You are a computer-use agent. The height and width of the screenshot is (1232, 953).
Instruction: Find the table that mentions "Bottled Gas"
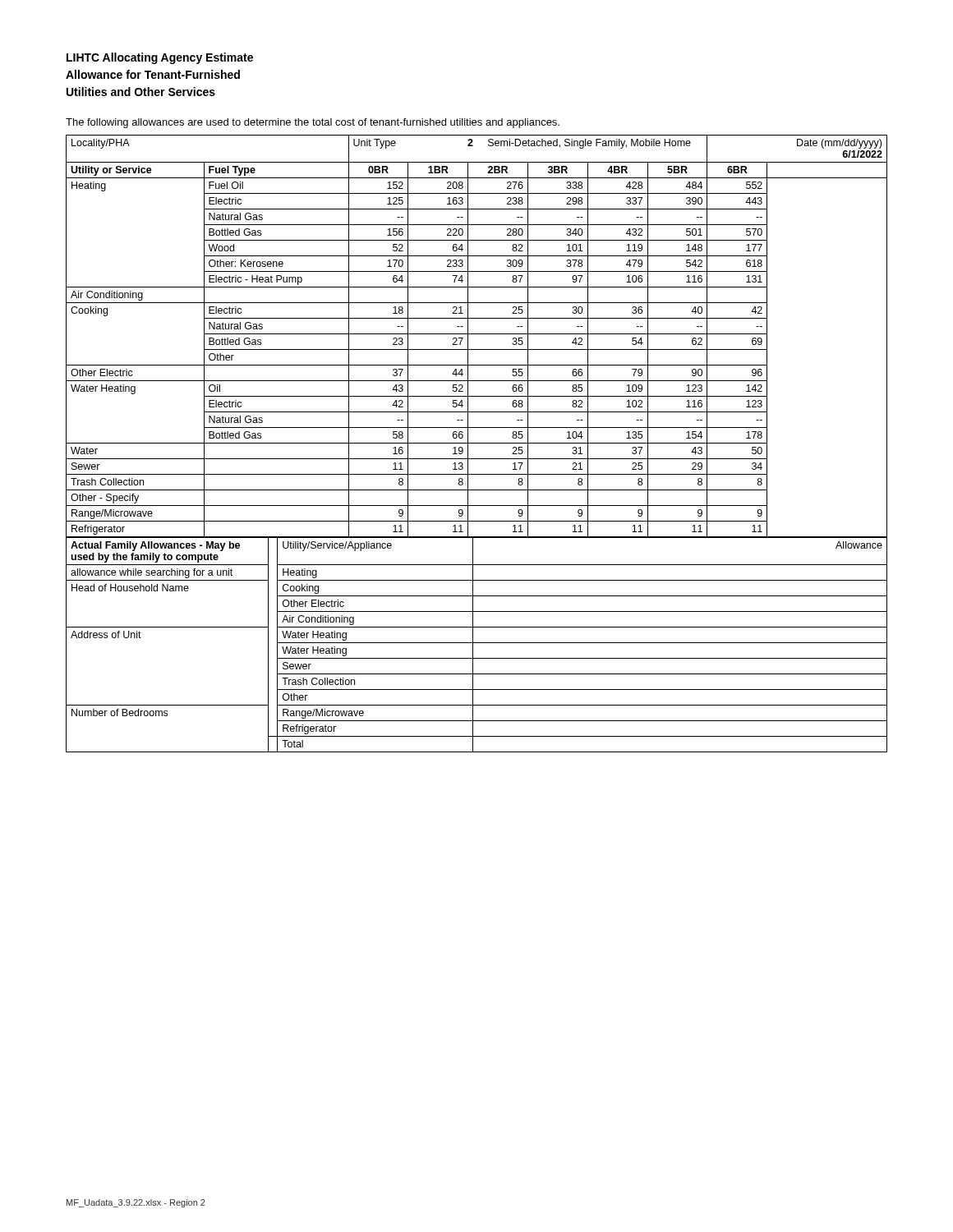coord(476,336)
